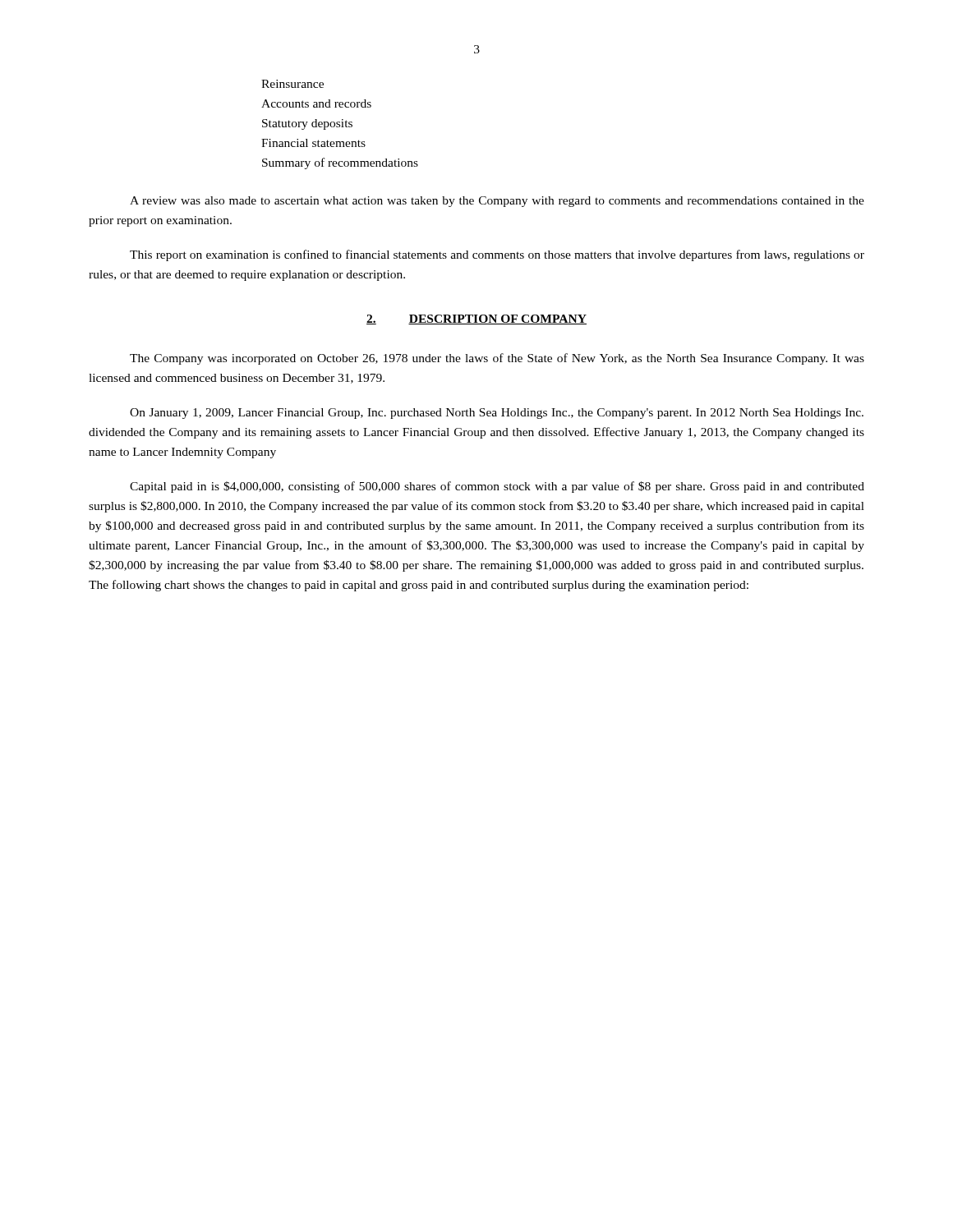The width and height of the screenshot is (953, 1232).
Task: Find "Statutory deposits" on this page
Action: point(307,123)
